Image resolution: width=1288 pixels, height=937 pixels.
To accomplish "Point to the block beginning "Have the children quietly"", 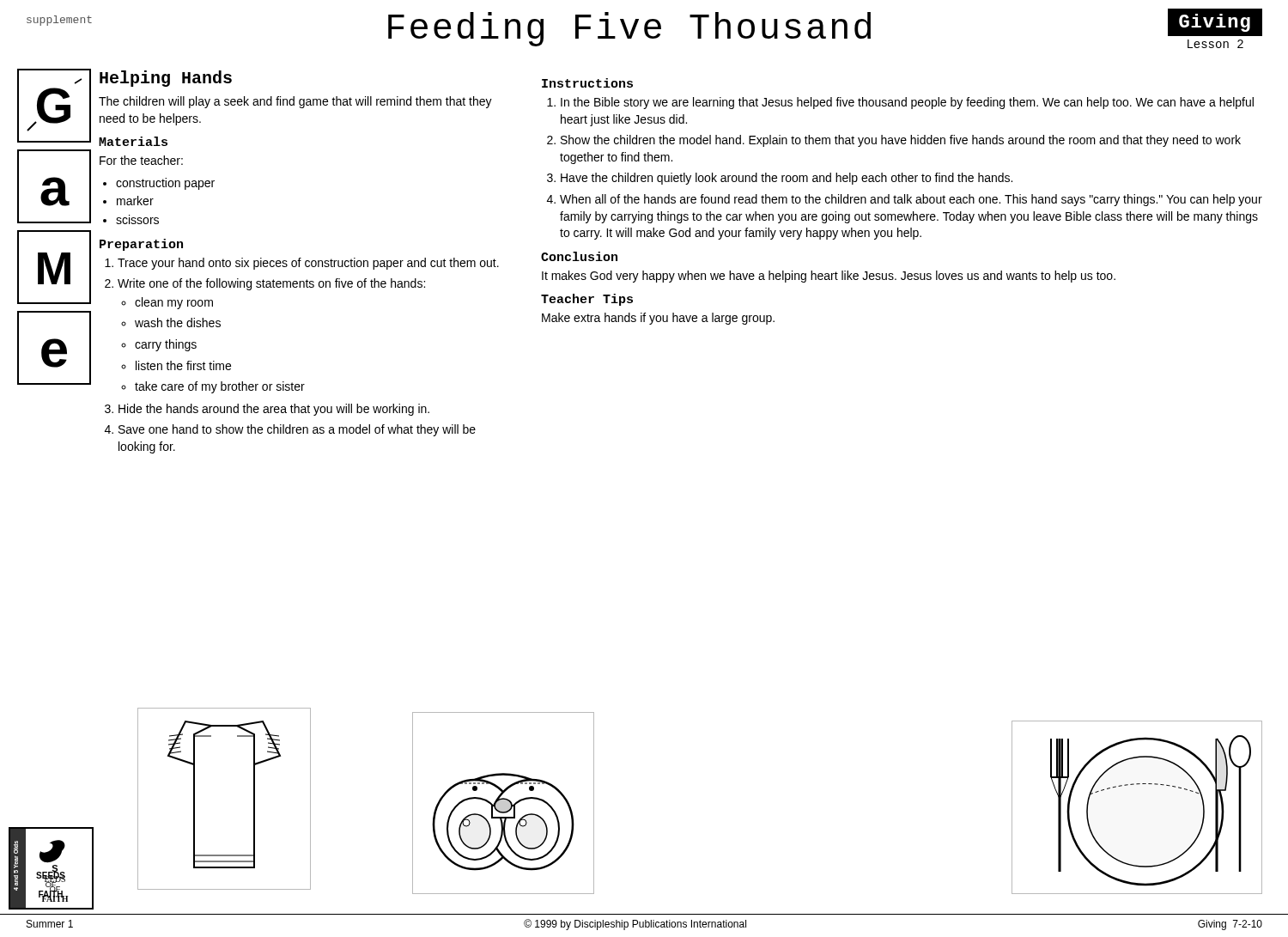I will pos(787,178).
